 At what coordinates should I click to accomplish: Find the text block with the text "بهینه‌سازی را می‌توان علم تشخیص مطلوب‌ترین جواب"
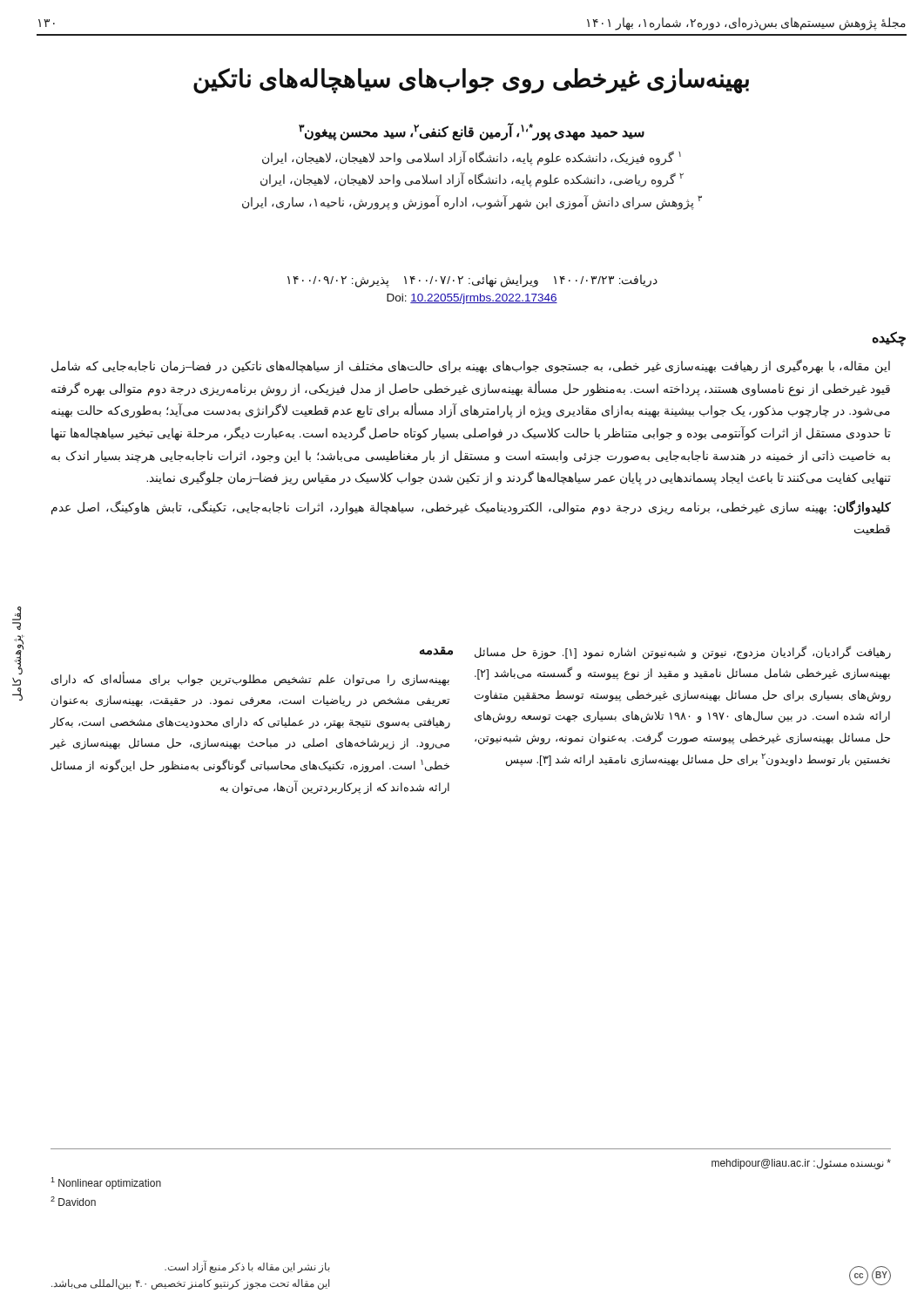coord(250,734)
